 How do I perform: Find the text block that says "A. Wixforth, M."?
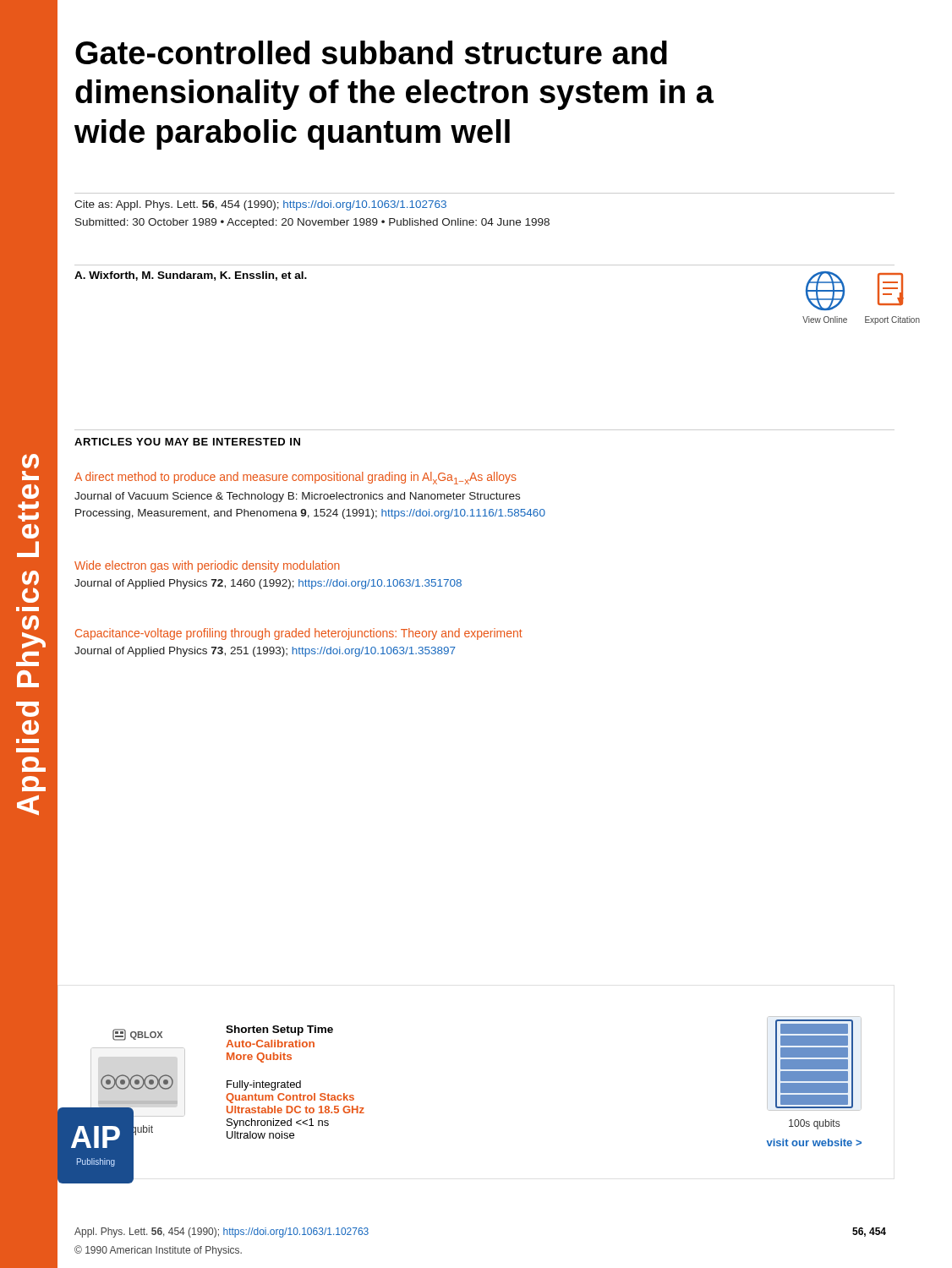[x=191, y=275]
